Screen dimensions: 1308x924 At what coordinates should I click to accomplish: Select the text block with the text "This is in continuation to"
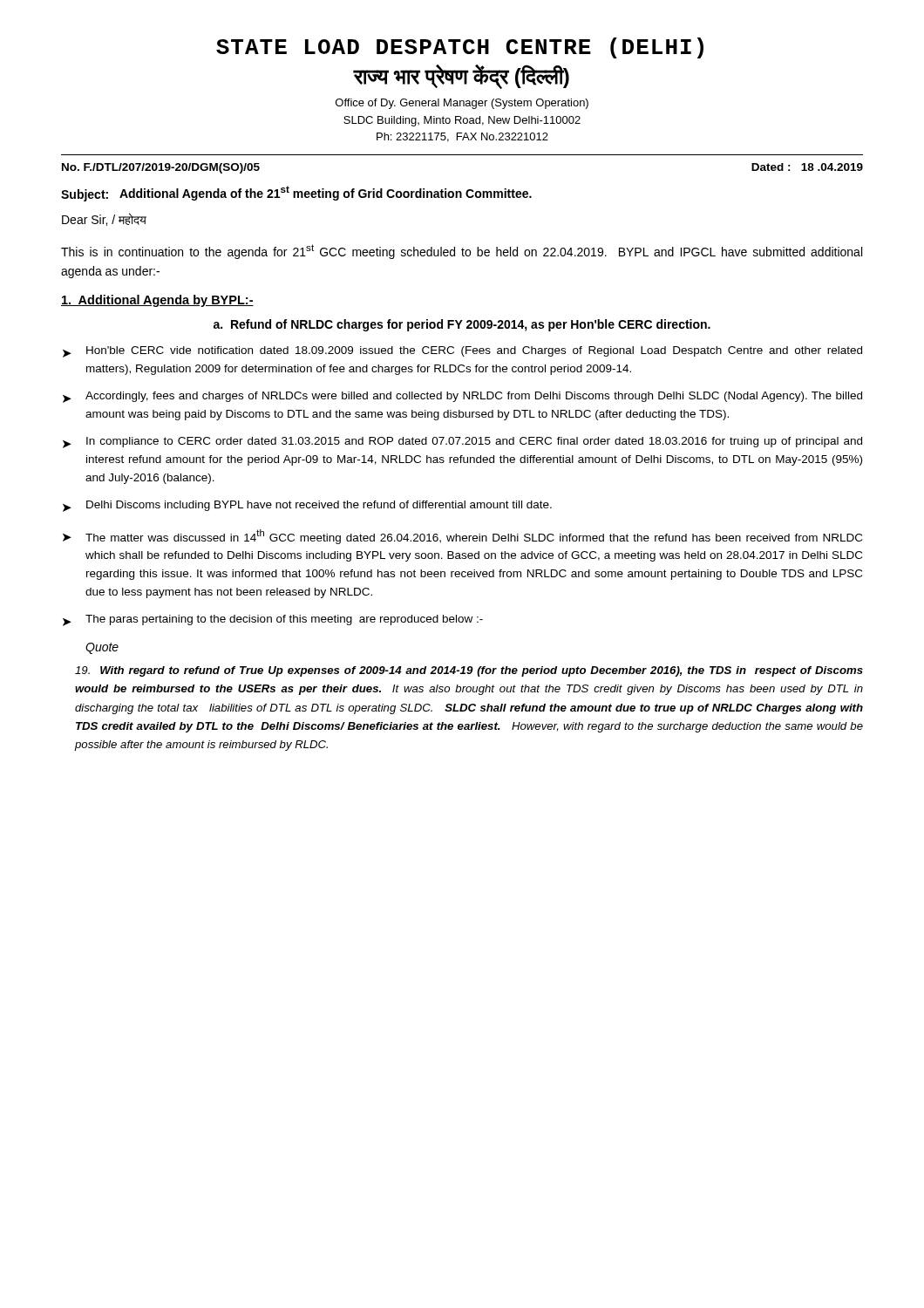coord(462,260)
